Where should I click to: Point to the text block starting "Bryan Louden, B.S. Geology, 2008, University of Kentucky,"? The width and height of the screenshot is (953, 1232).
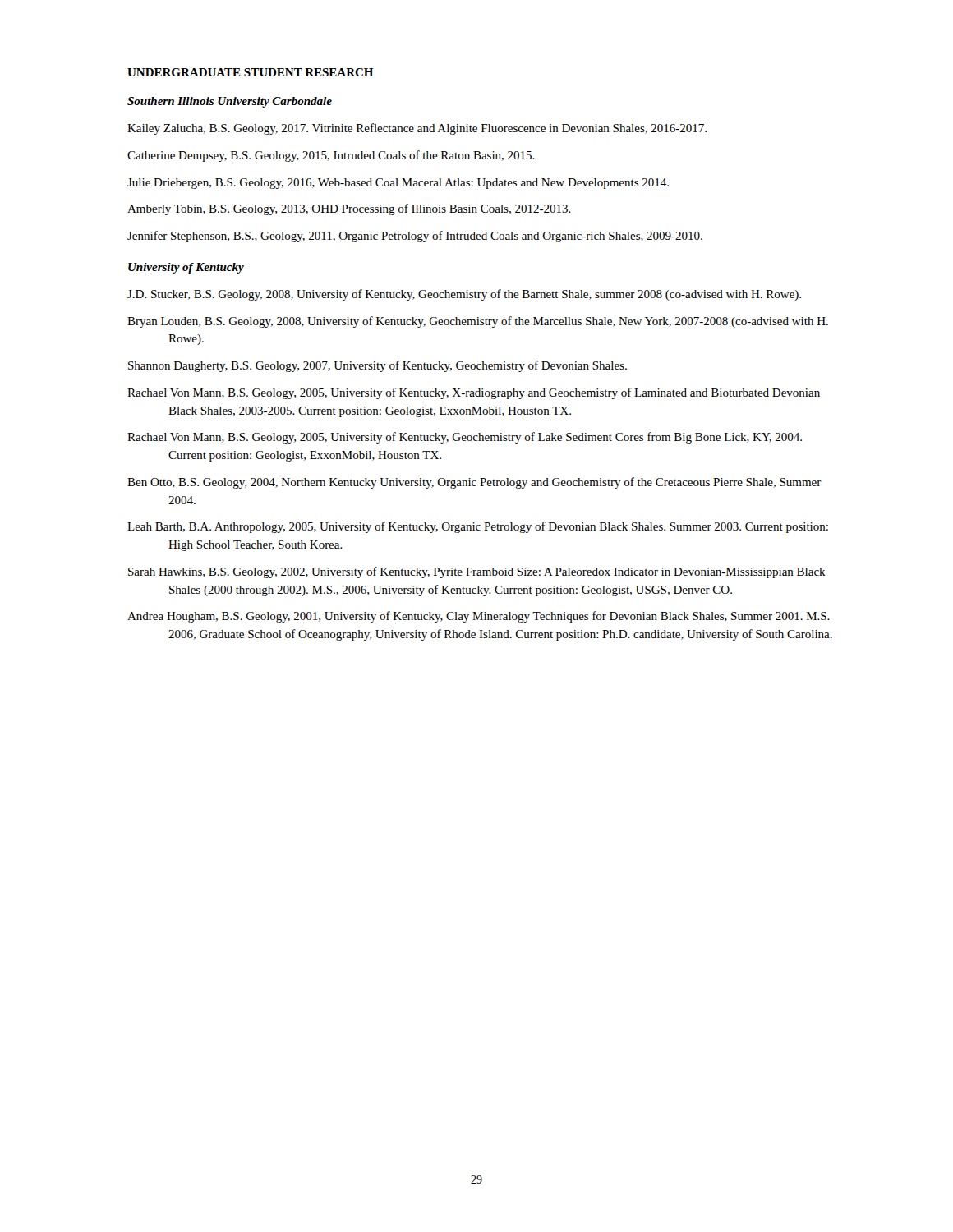point(478,330)
